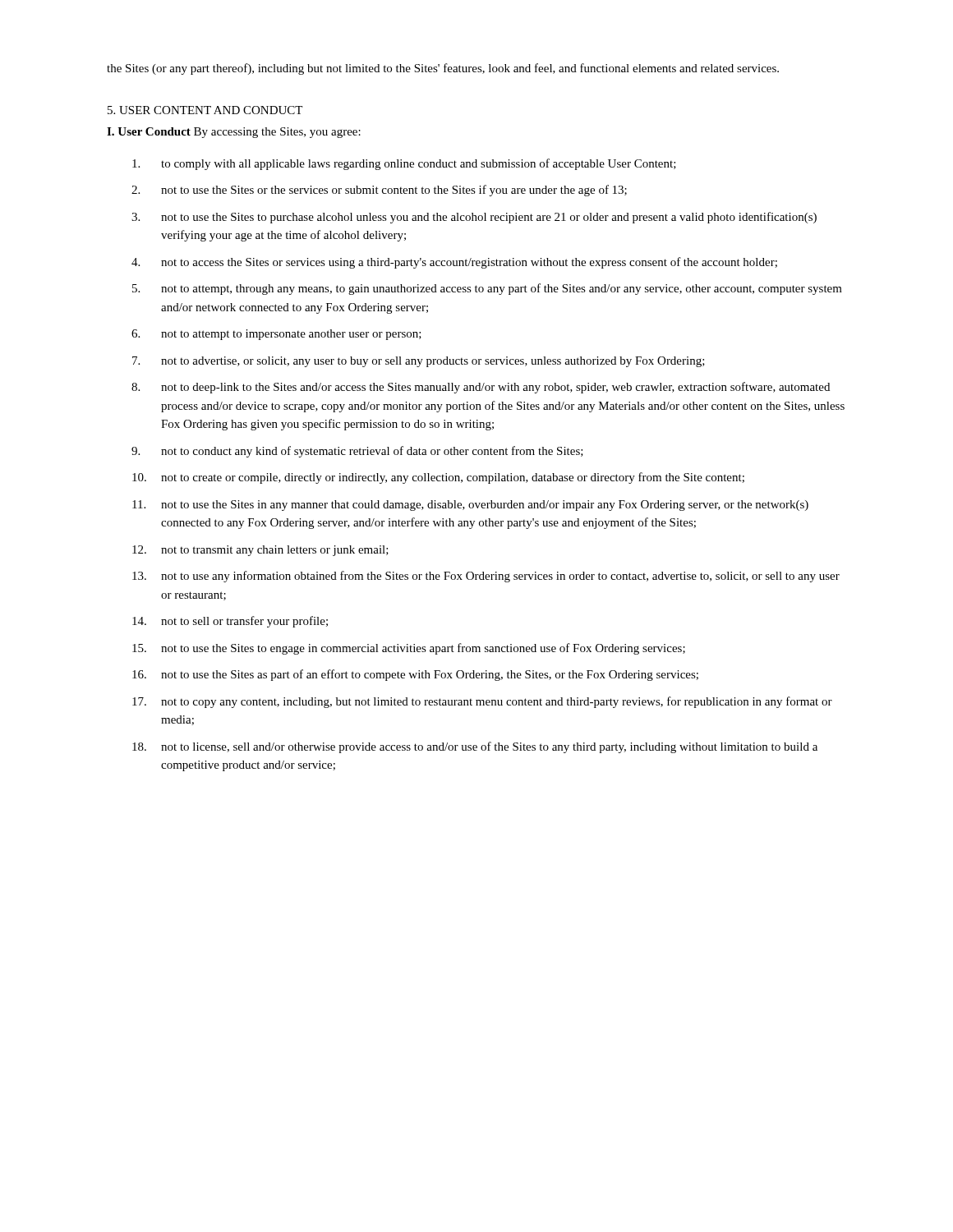953x1232 pixels.
Task: Find the text block starting "not to deep-link to the Sites and/or"
Action: point(503,405)
